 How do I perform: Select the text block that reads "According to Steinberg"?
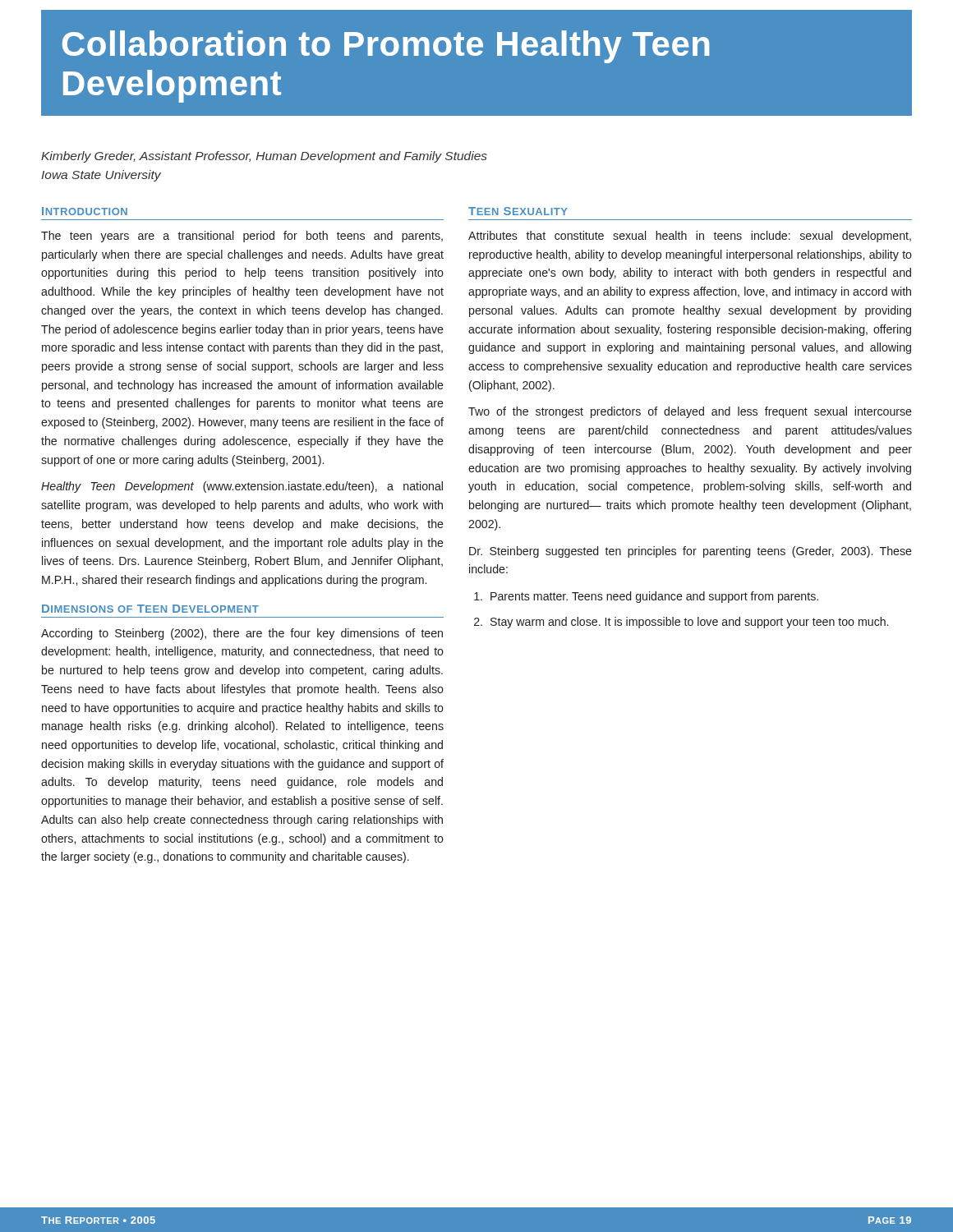click(242, 745)
